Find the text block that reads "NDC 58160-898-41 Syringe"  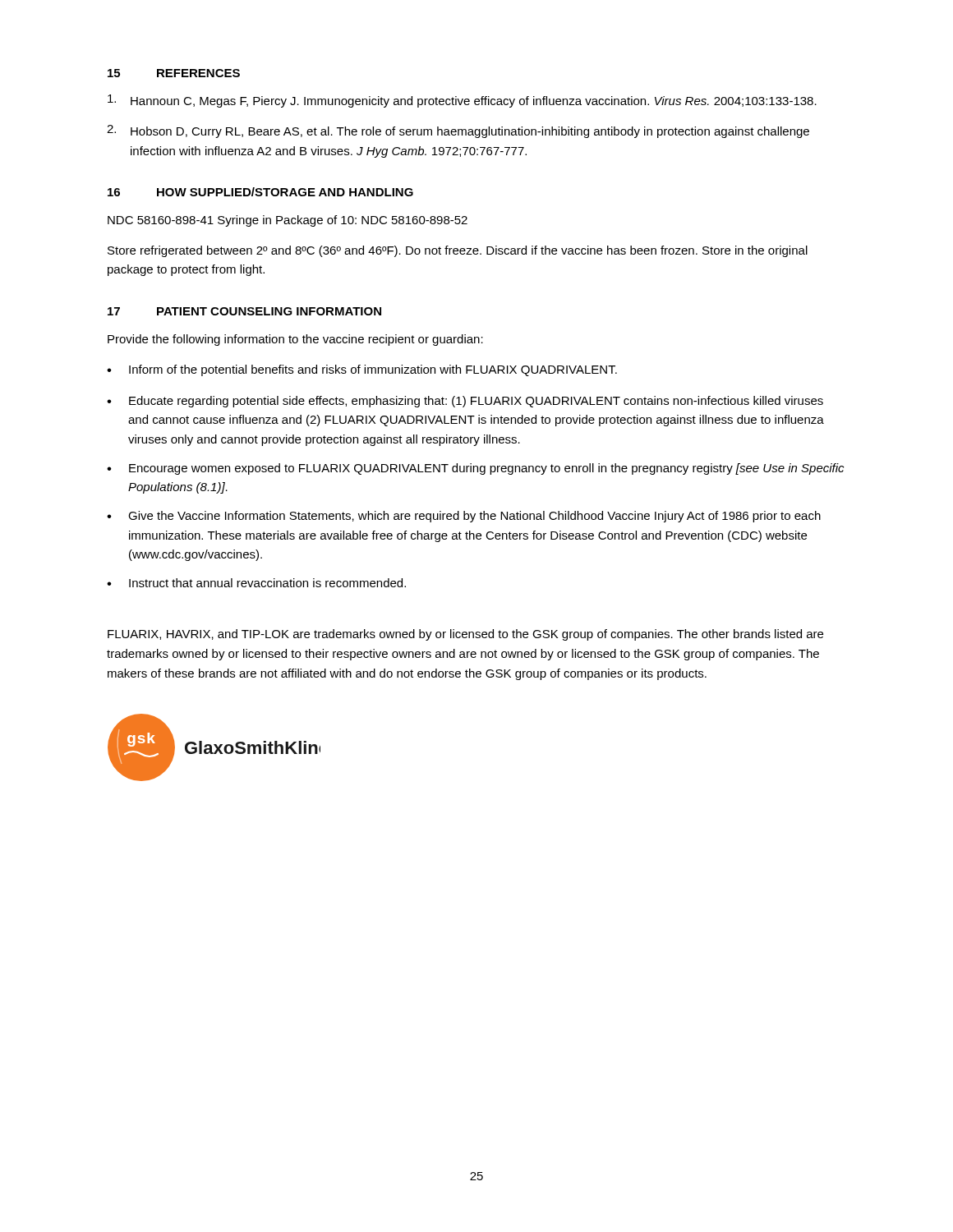[x=287, y=219]
